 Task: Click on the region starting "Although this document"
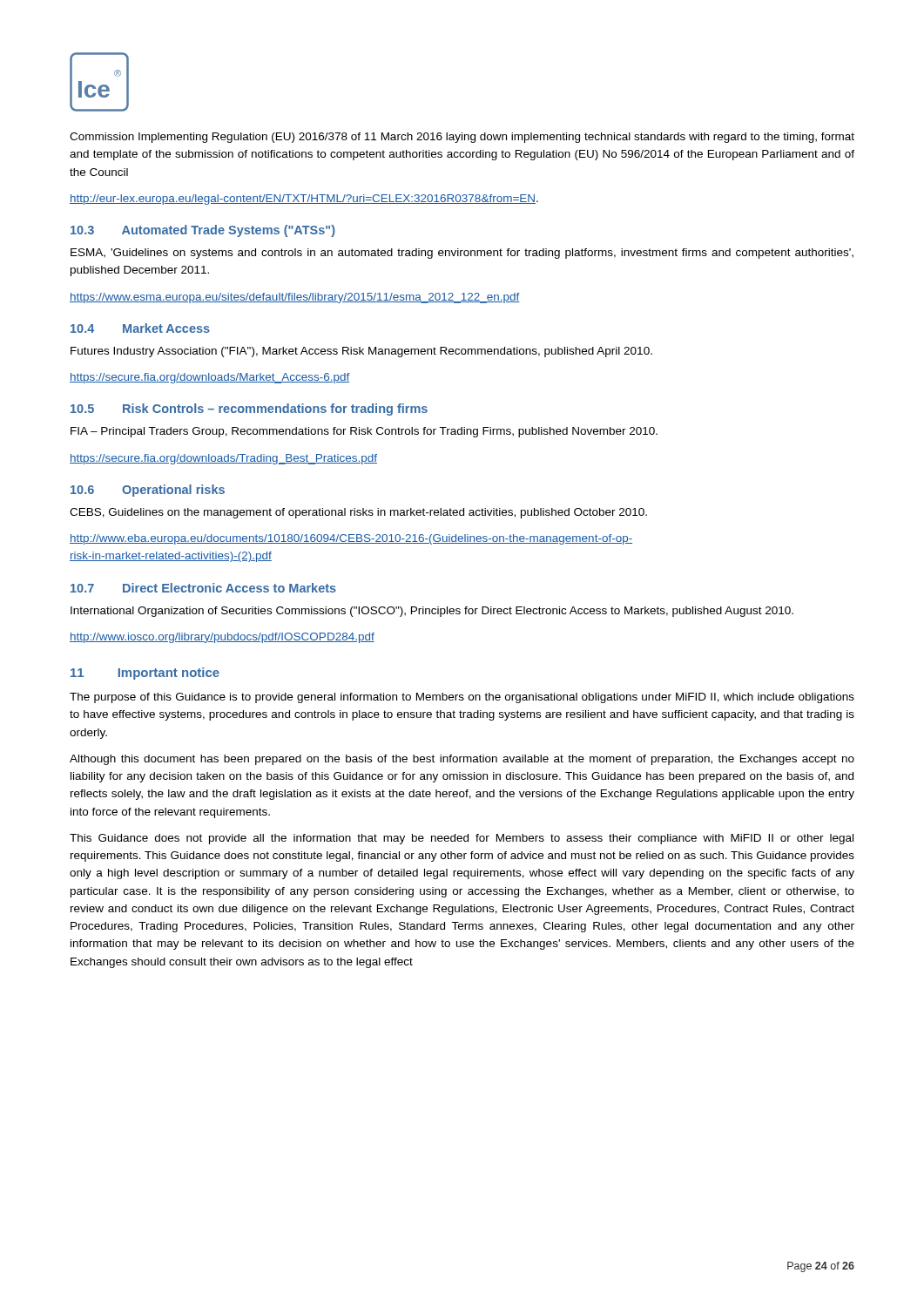(462, 785)
